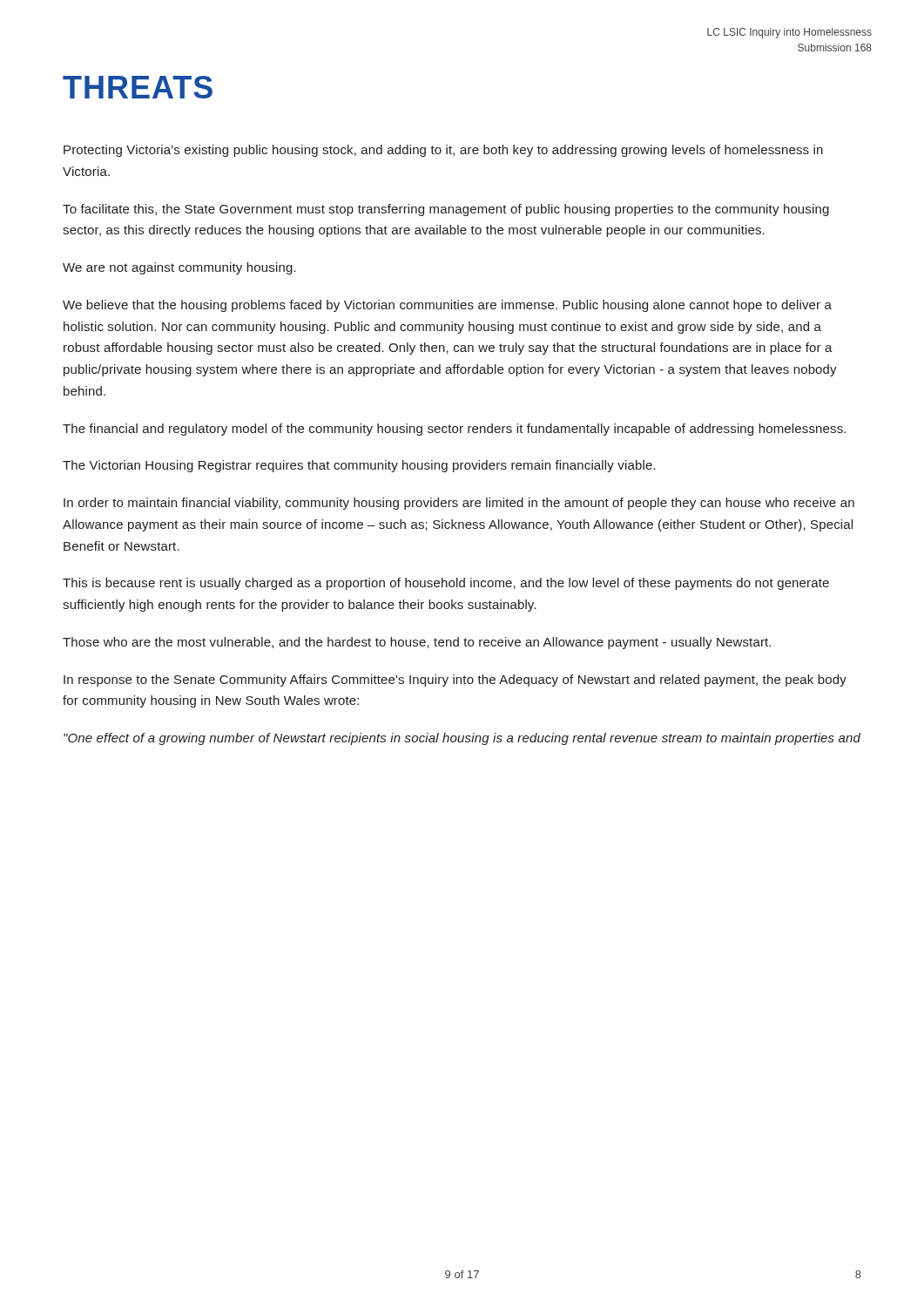Image resolution: width=924 pixels, height=1307 pixels.
Task: Navigate to the element starting "The Victorian Housing Registrar requires that community housing"
Action: click(x=462, y=466)
